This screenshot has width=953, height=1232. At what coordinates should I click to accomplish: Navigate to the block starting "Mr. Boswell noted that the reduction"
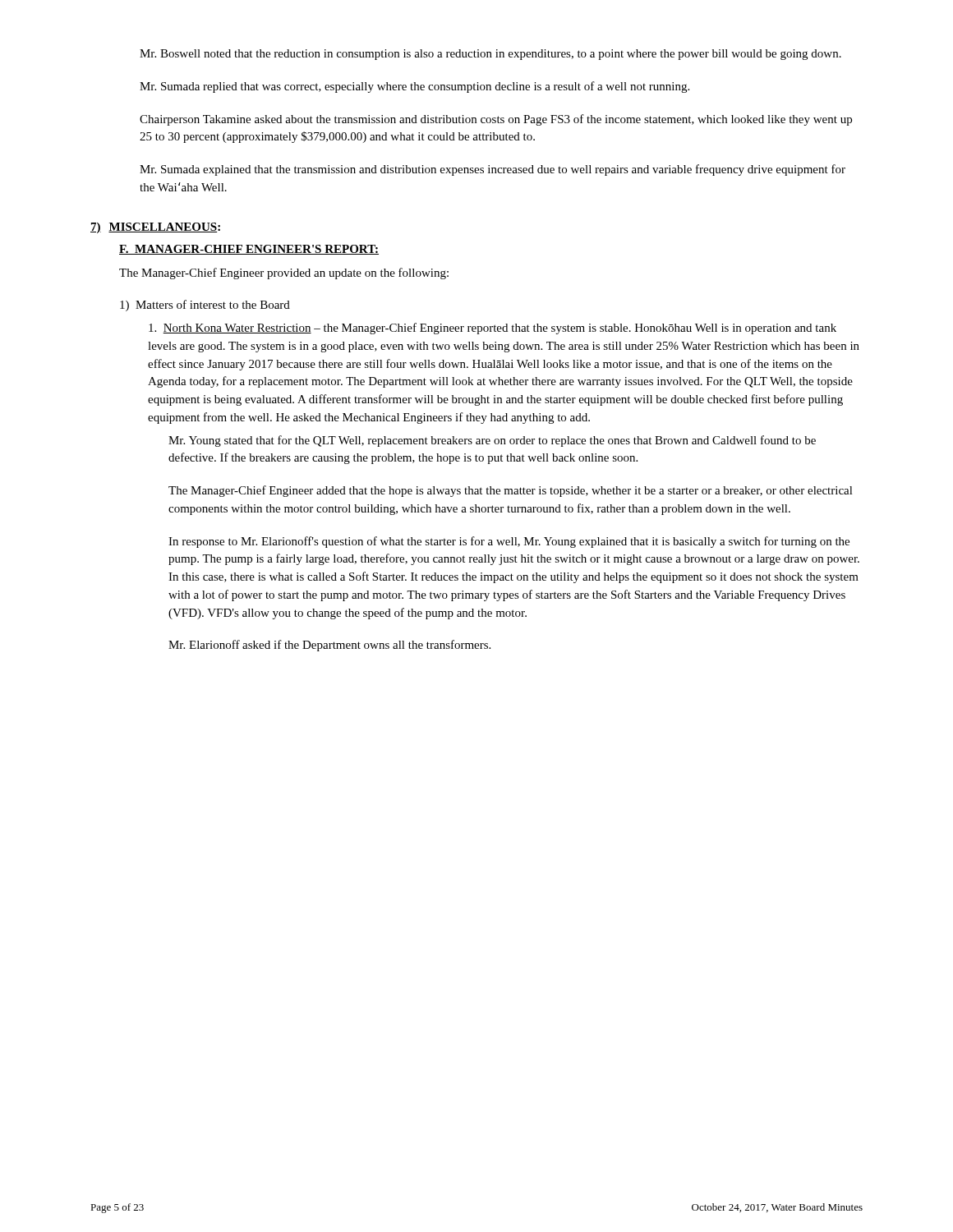coord(491,53)
